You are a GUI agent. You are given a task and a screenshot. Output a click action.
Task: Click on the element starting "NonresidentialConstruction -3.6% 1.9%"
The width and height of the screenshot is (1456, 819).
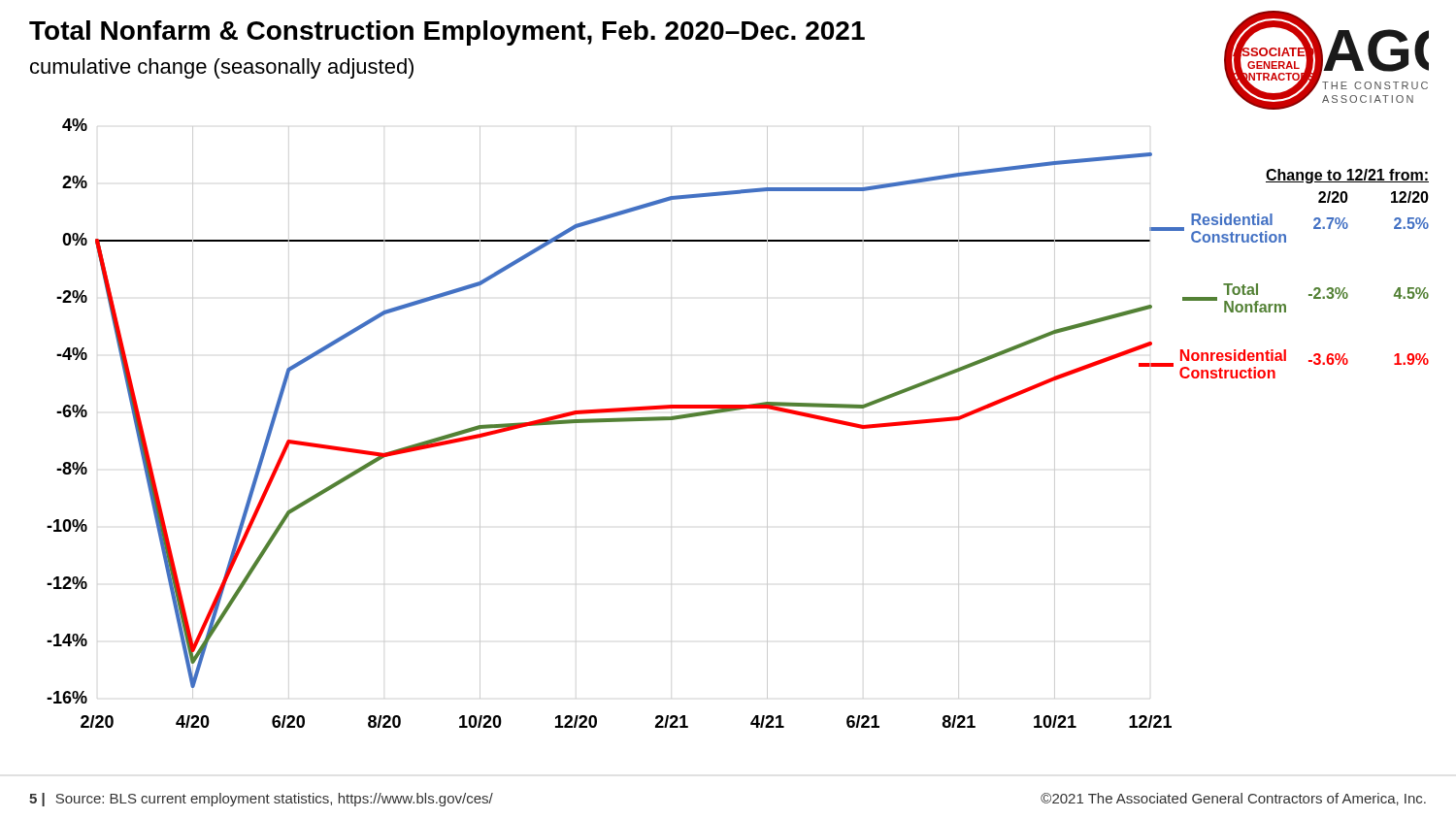(1284, 365)
